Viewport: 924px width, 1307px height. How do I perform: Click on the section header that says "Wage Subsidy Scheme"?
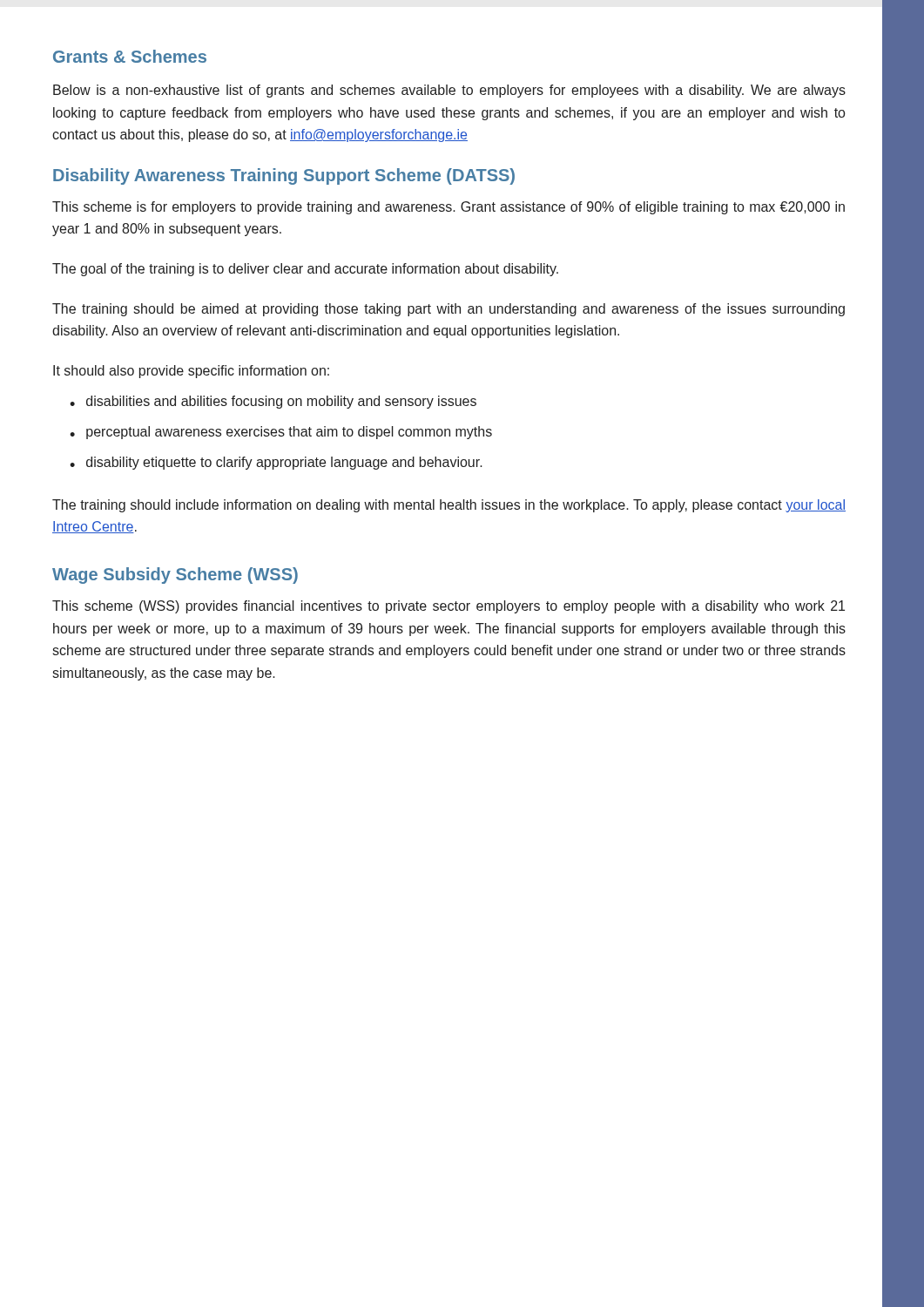pyautogui.click(x=175, y=574)
